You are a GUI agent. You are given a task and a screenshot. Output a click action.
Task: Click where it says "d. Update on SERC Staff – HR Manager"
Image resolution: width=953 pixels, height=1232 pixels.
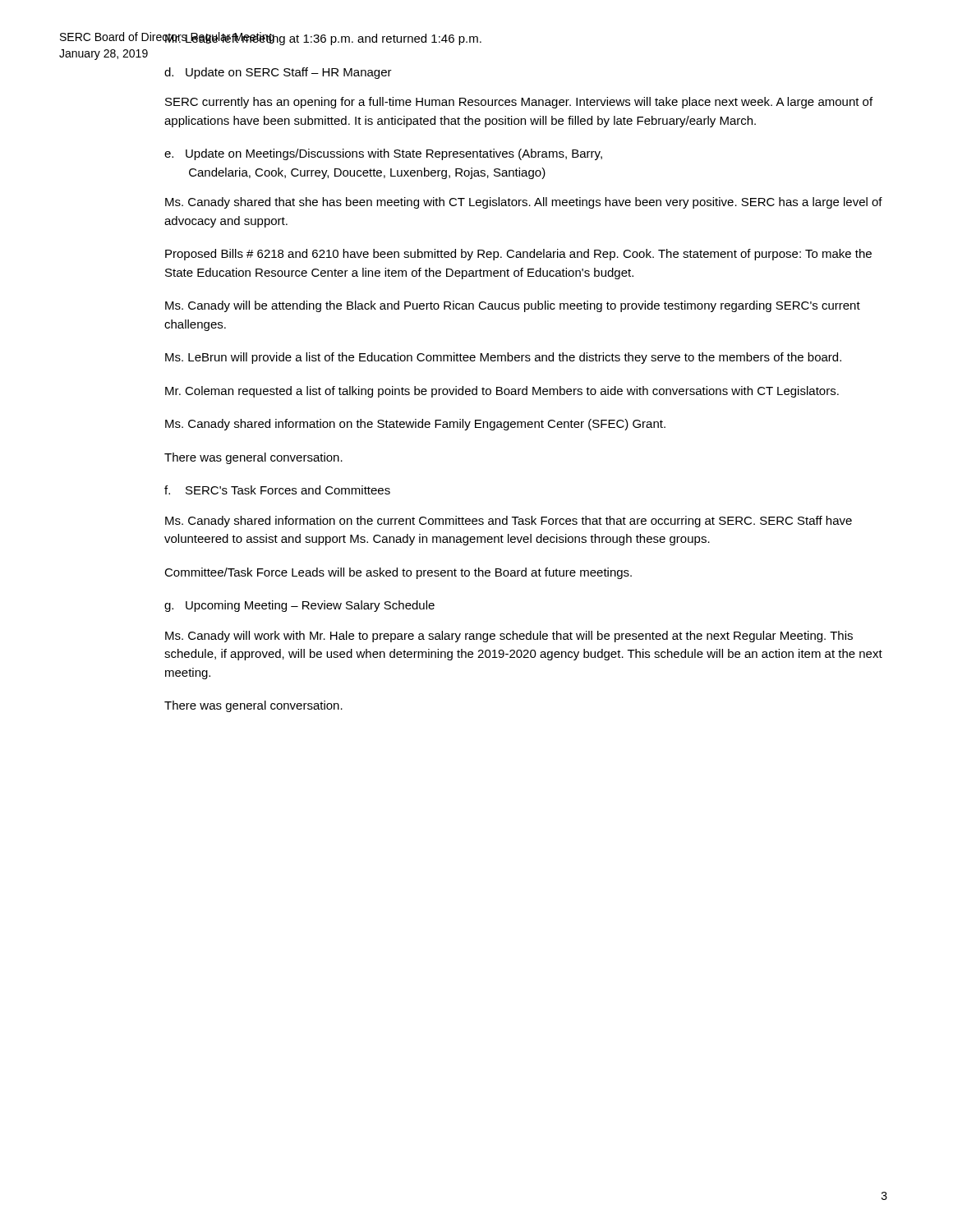click(x=278, y=71)
